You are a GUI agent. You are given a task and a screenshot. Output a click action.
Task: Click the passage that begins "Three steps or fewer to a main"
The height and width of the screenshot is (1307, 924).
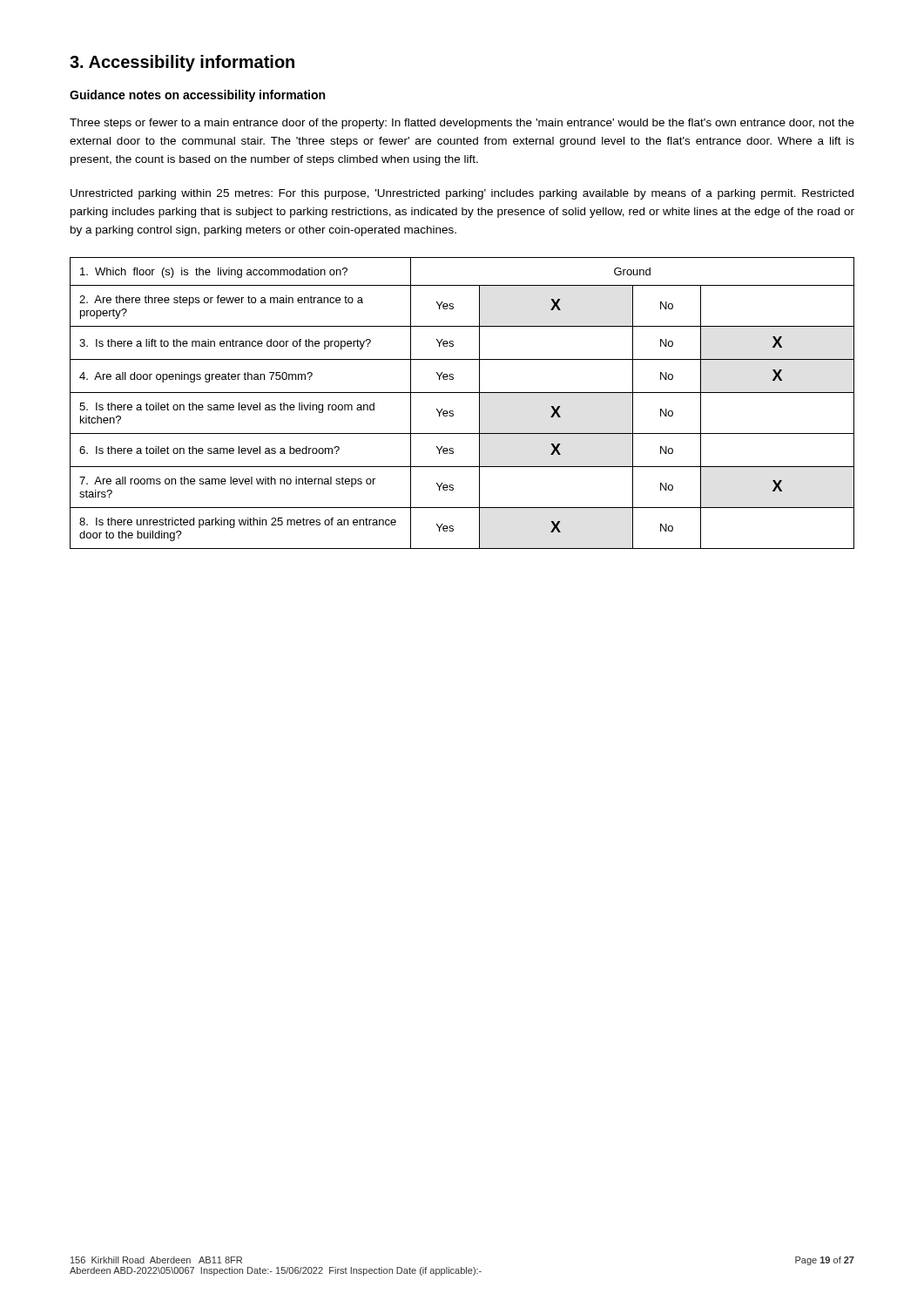462,141
